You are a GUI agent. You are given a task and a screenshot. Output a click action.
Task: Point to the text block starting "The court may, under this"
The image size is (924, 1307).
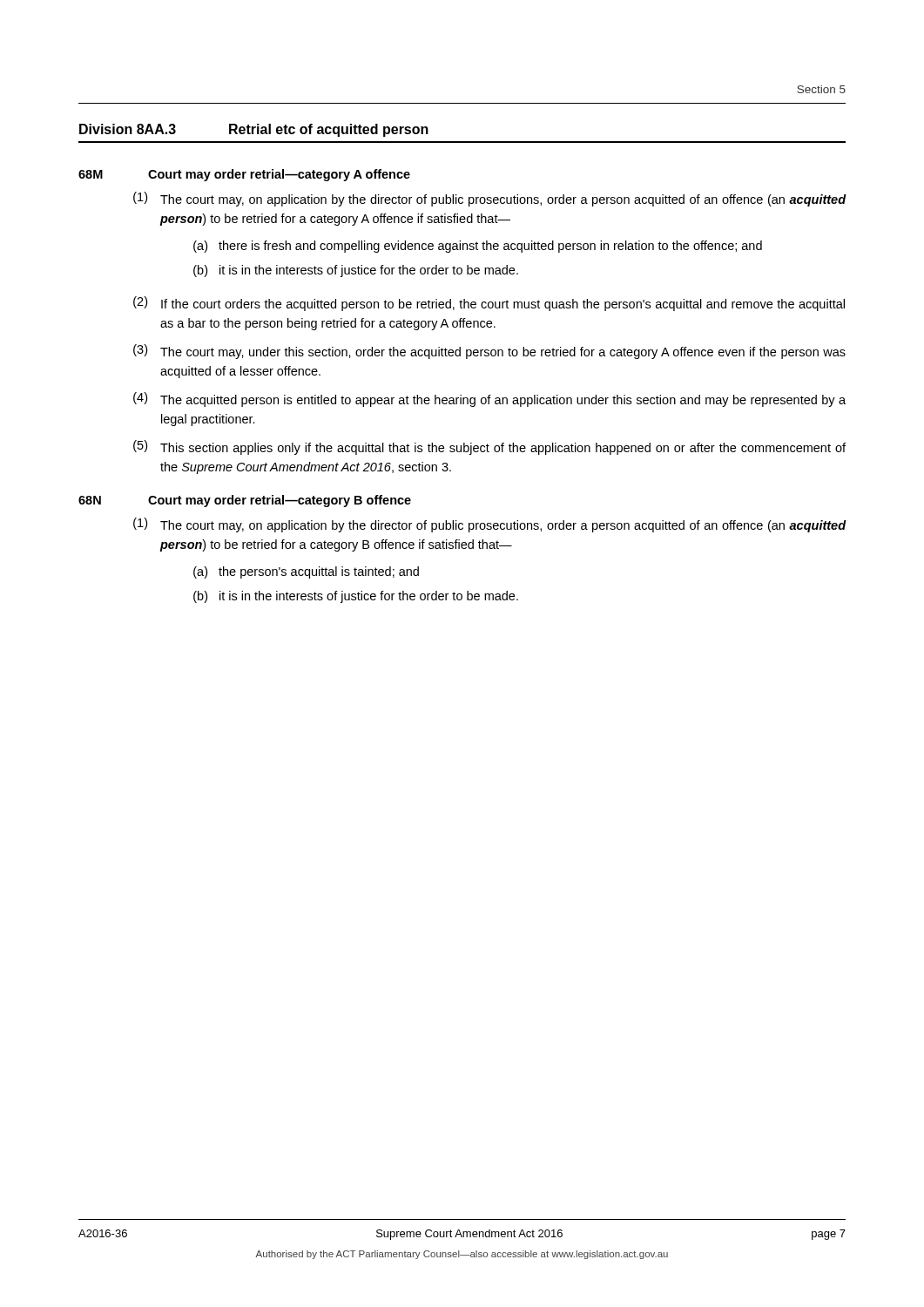[503, 362]
